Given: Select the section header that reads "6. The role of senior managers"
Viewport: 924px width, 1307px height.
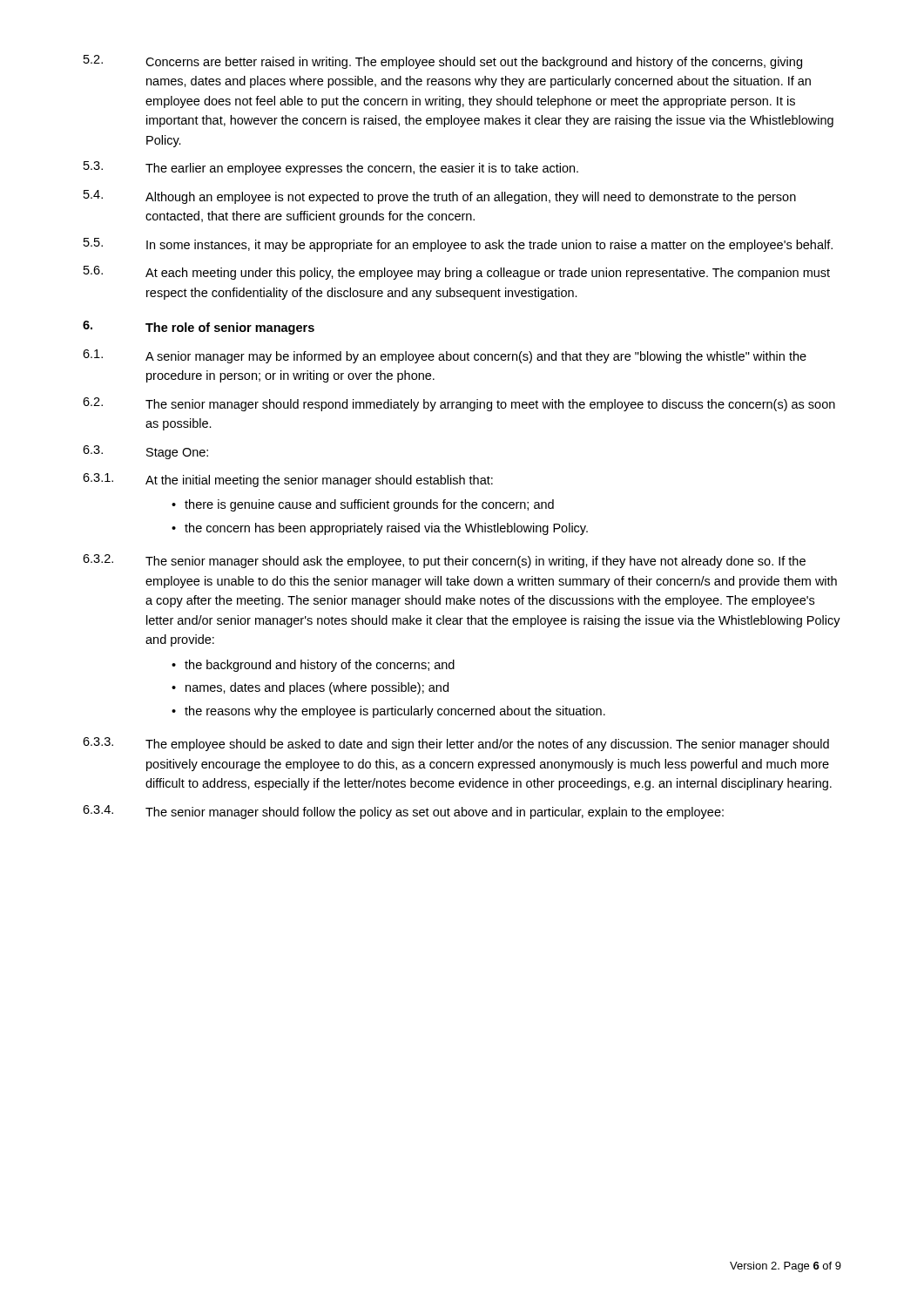Looking at the screenshot, I should tap(199, 328).
